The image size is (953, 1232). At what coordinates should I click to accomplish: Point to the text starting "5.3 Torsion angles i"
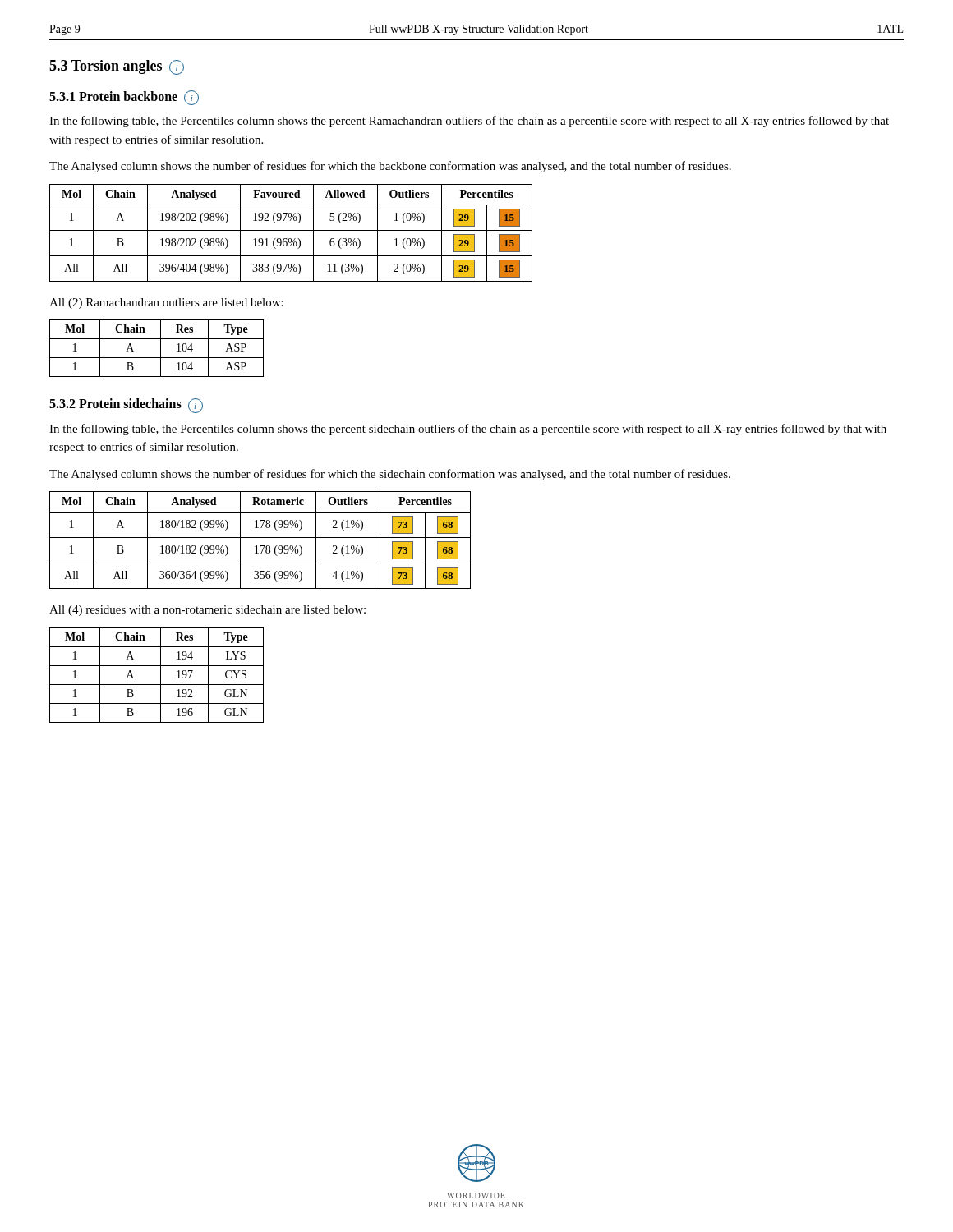pyautogui.click(x=117, y=67)
